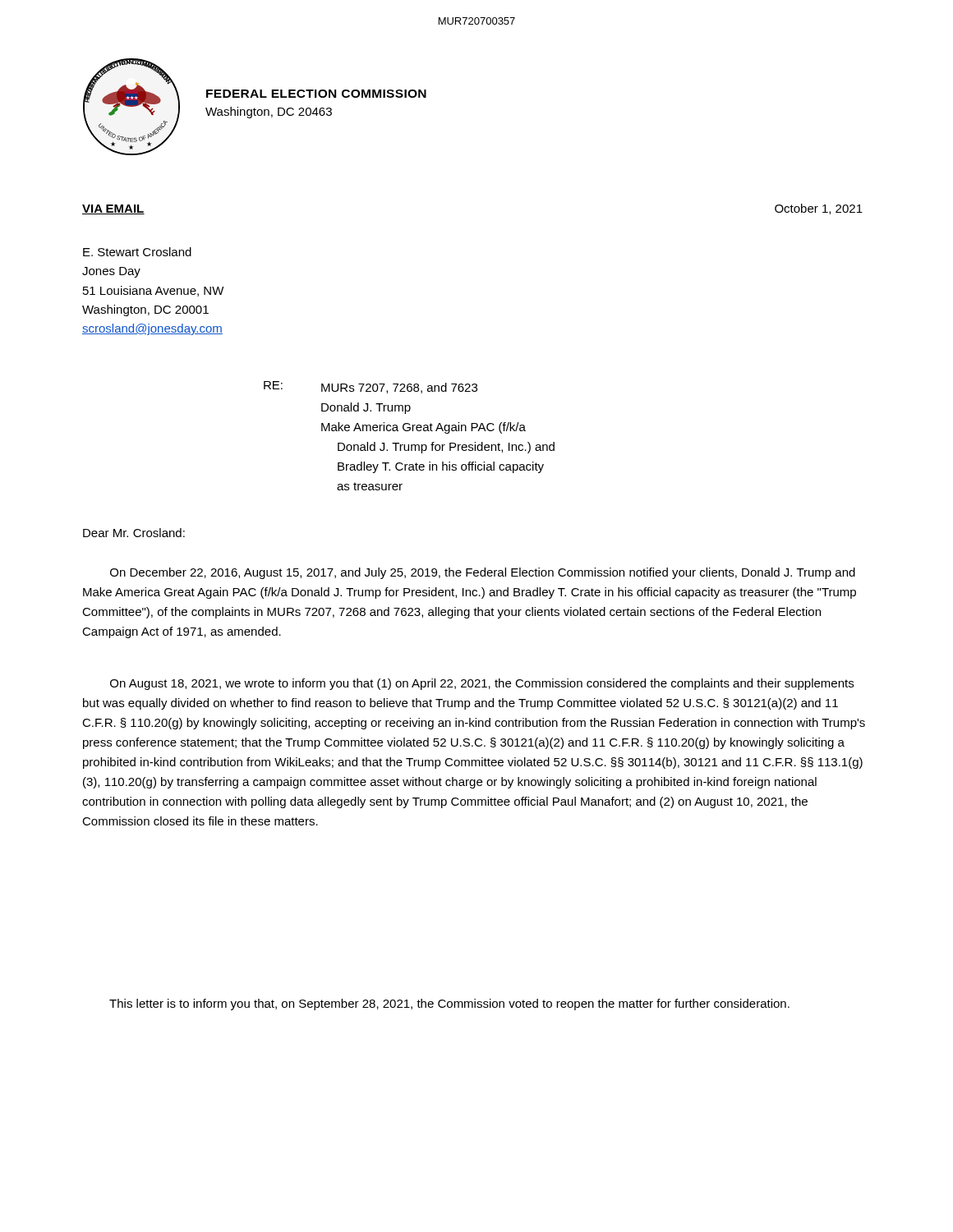
Task: Select the text with the text "FEDERAL ELECTION COMMISSION Washington, DC 20463"
Action: 316,102
